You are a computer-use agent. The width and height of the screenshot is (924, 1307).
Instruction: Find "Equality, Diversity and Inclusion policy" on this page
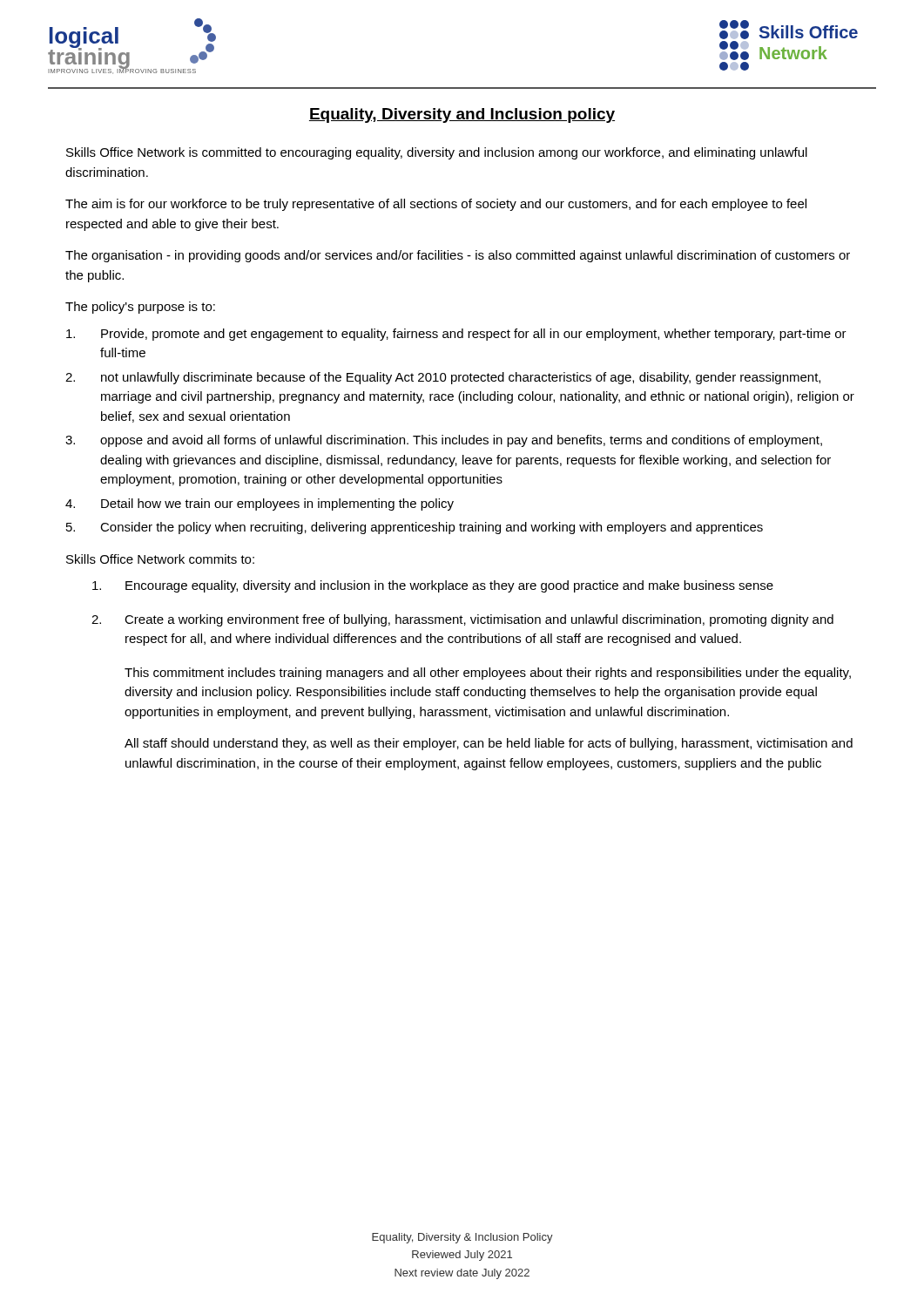coord(462,114)
